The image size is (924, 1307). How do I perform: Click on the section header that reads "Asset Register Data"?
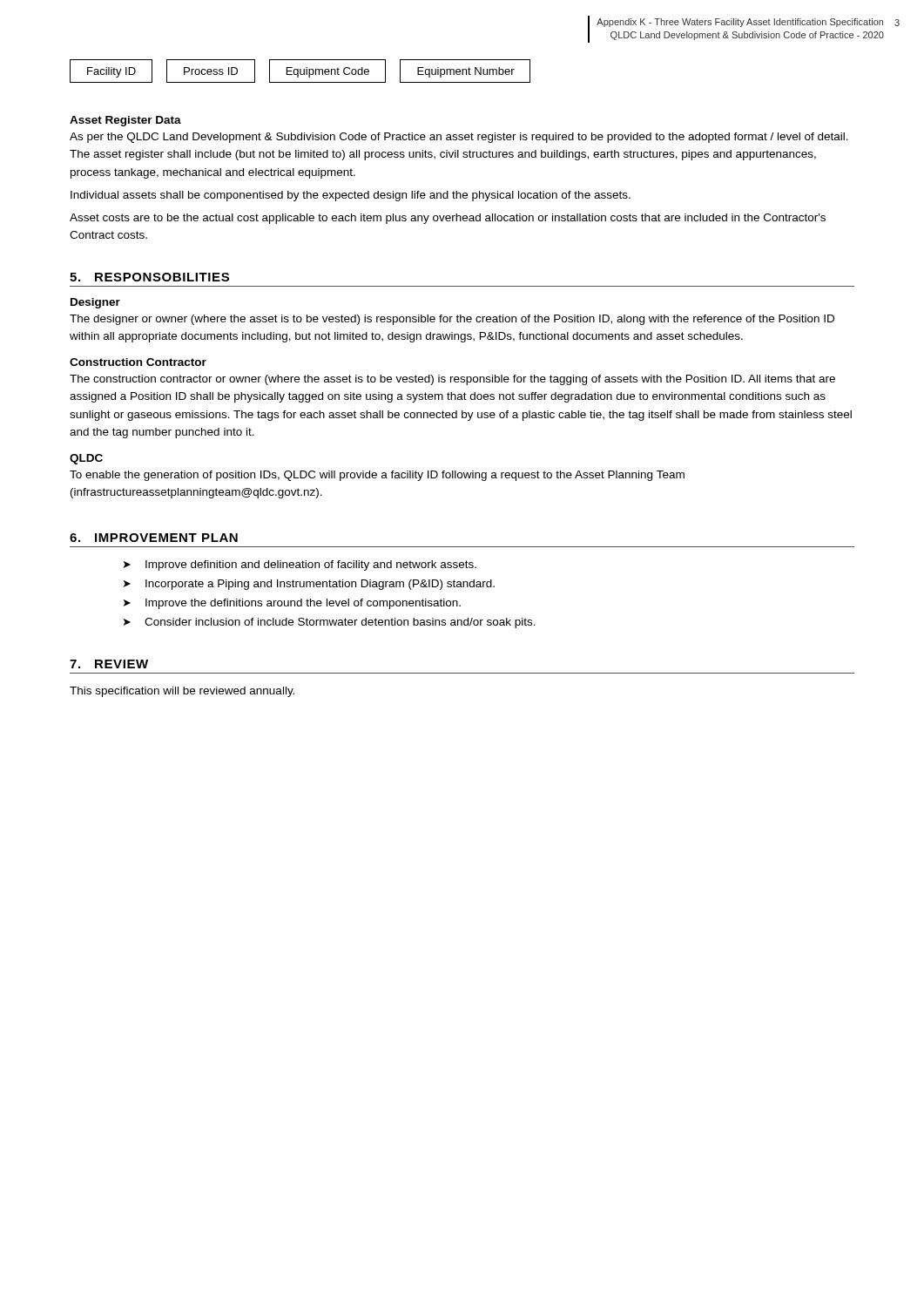coord(125,120)
